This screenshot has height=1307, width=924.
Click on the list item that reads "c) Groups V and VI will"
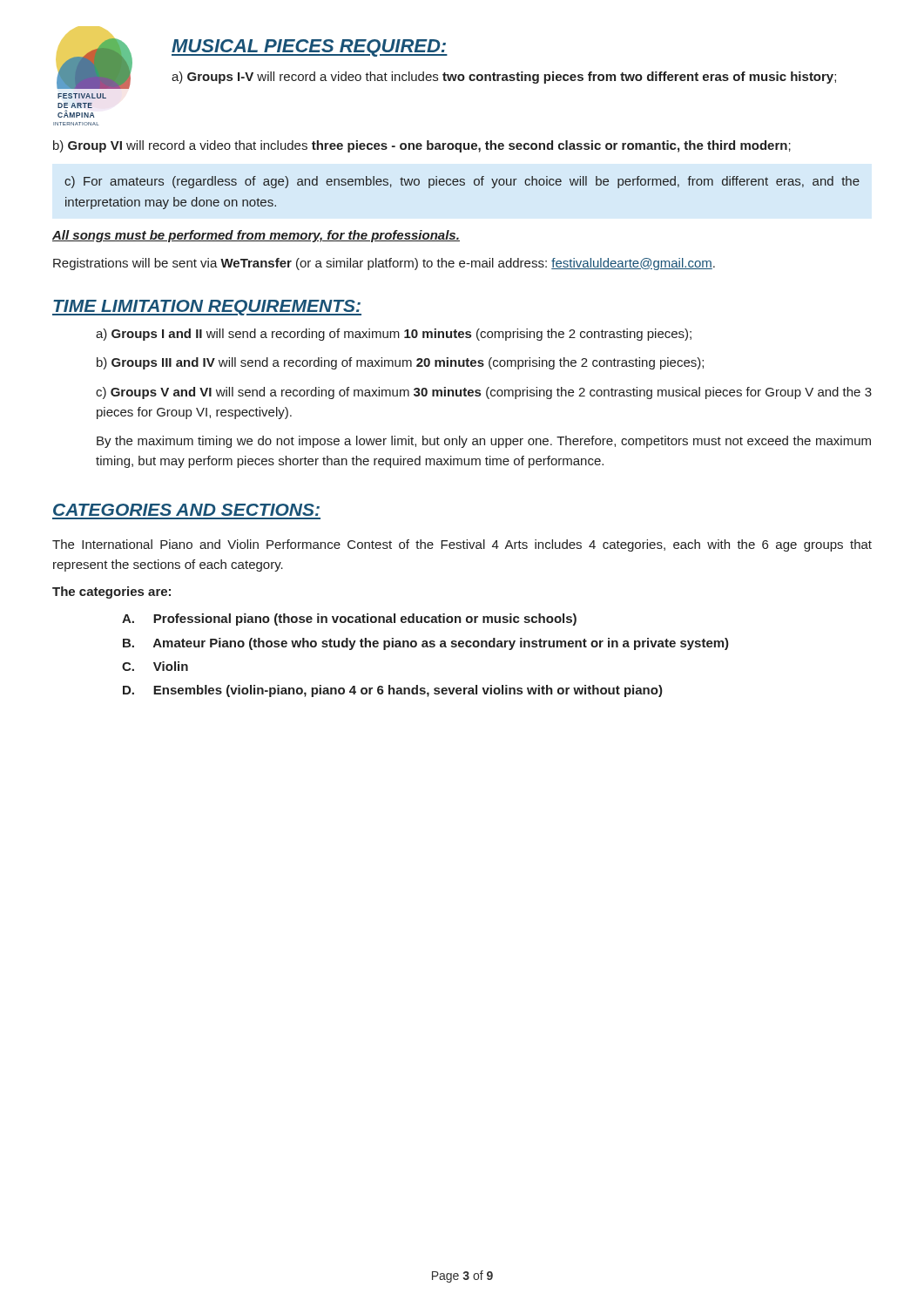click(484, 402)
